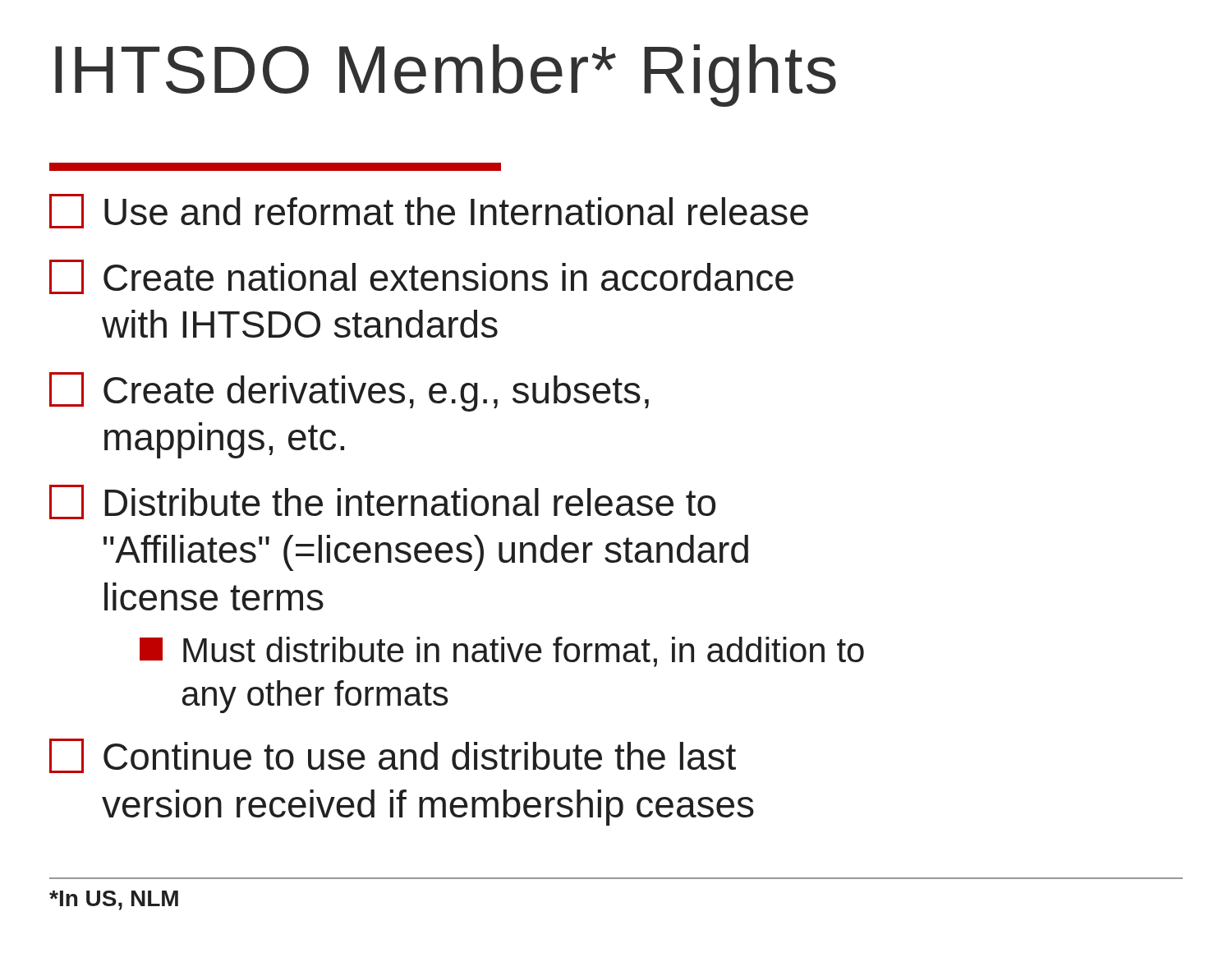Screen dimensions: 953x1232
Task: Find the passage starting "Must distribute in native format, in addition"
Action: (x=502, y=672)
